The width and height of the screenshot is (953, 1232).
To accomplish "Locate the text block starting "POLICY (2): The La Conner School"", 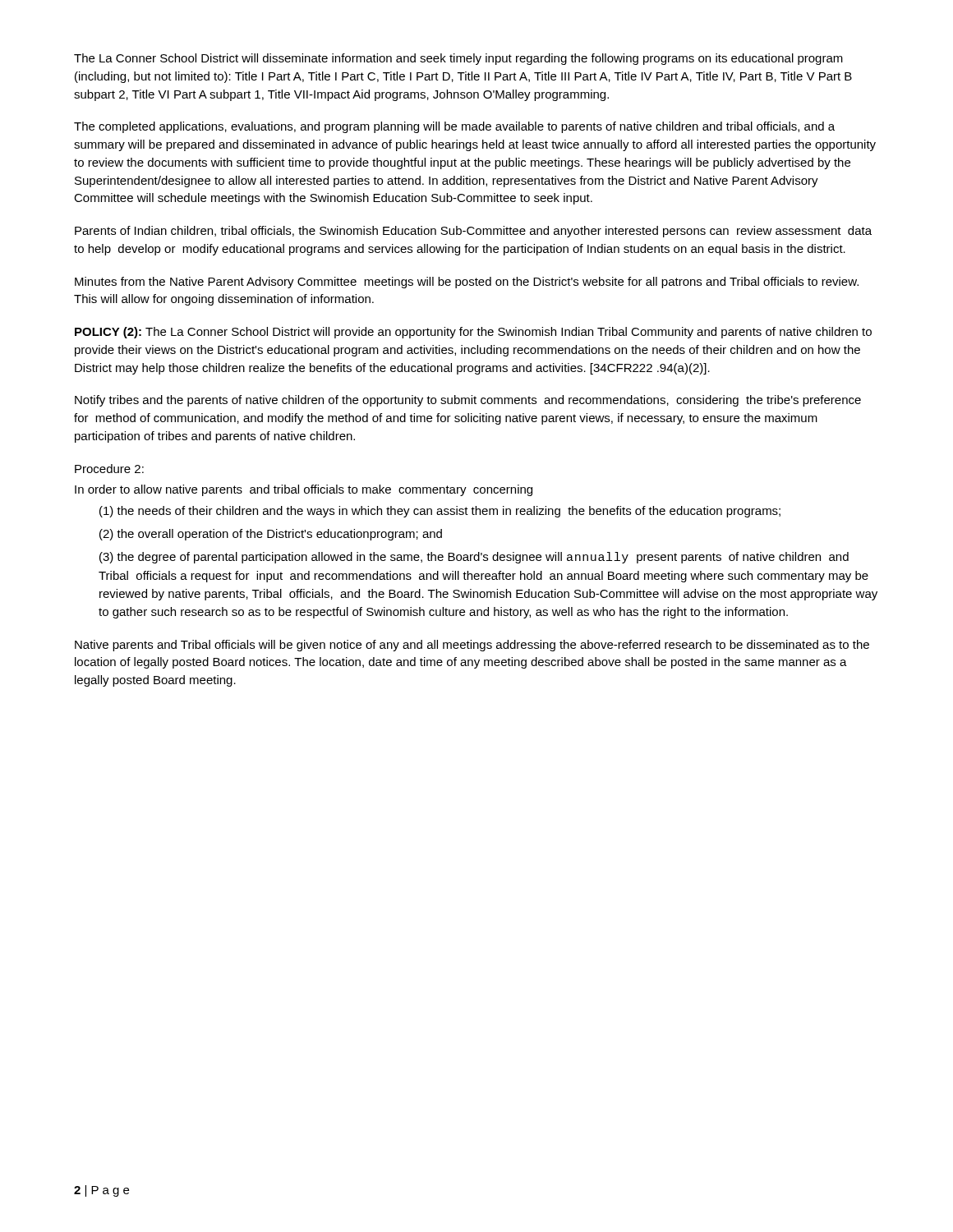I will point(473,349).
